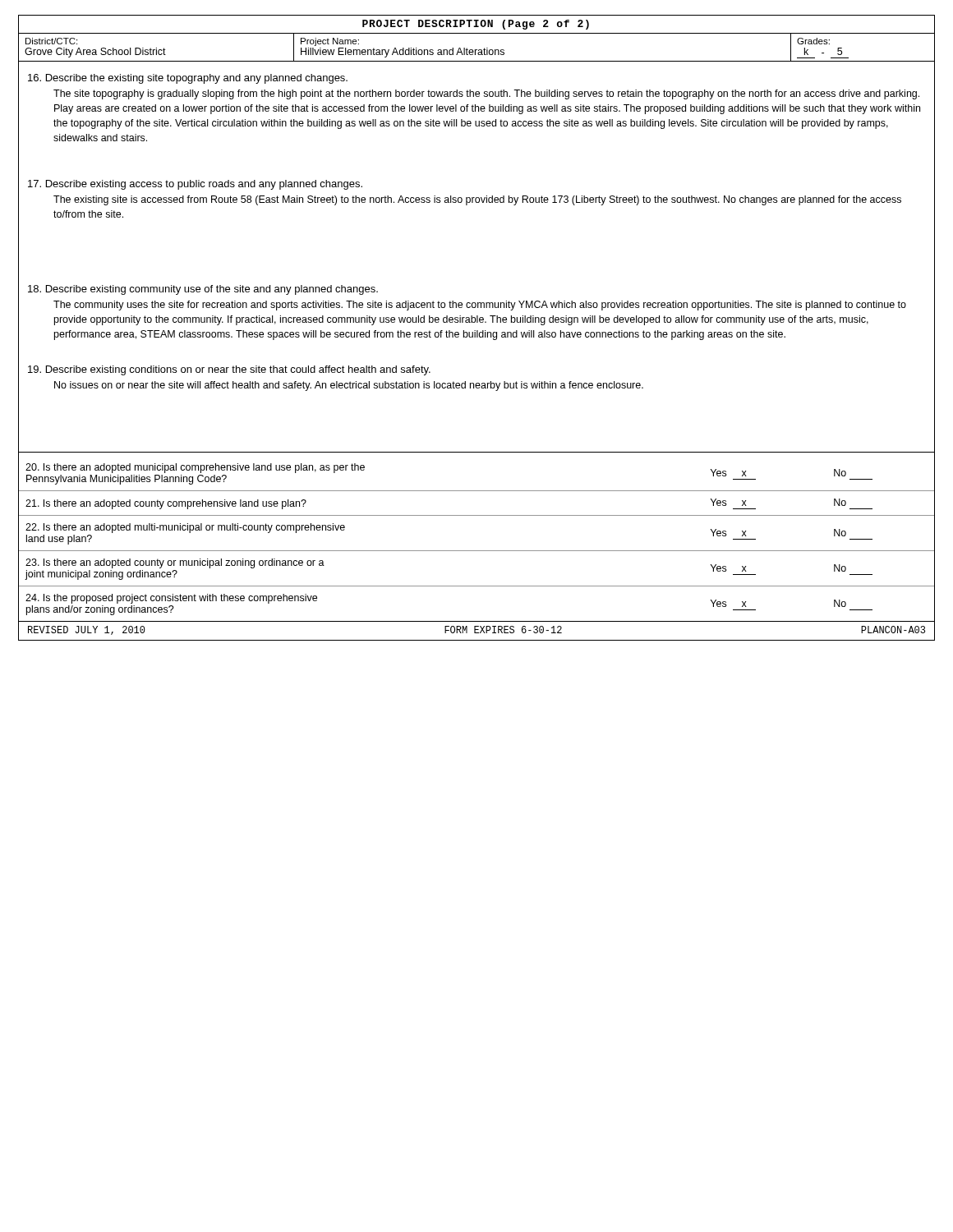
Task: Locate the list item that reads "17. Describe existing access to public roads"
Action: click(195, 183)
